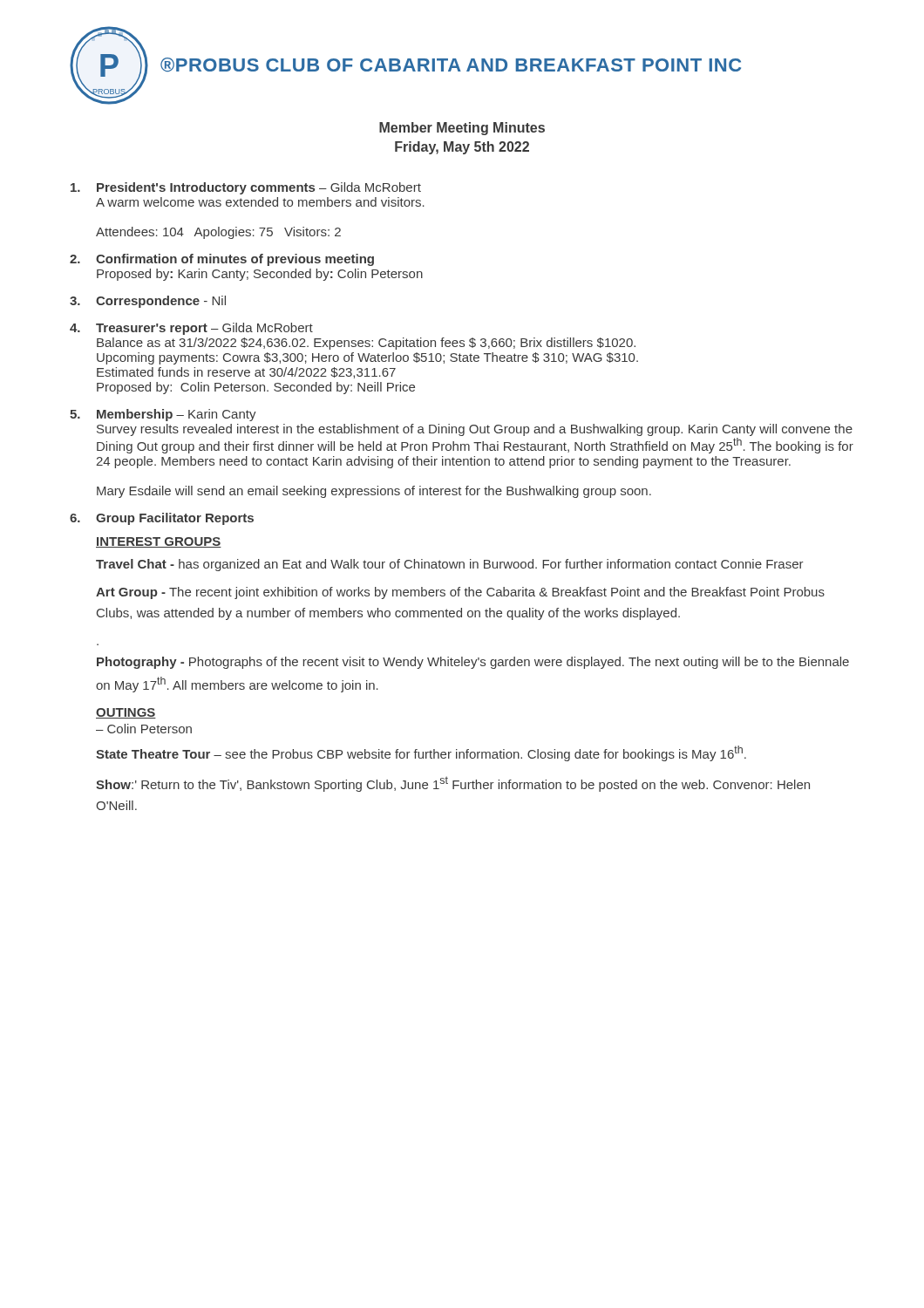Select the list item containing "6. Group Facilitator Reports INTEREST"
This screenshot has height=1308, width=924.
(x=462, y=667)
